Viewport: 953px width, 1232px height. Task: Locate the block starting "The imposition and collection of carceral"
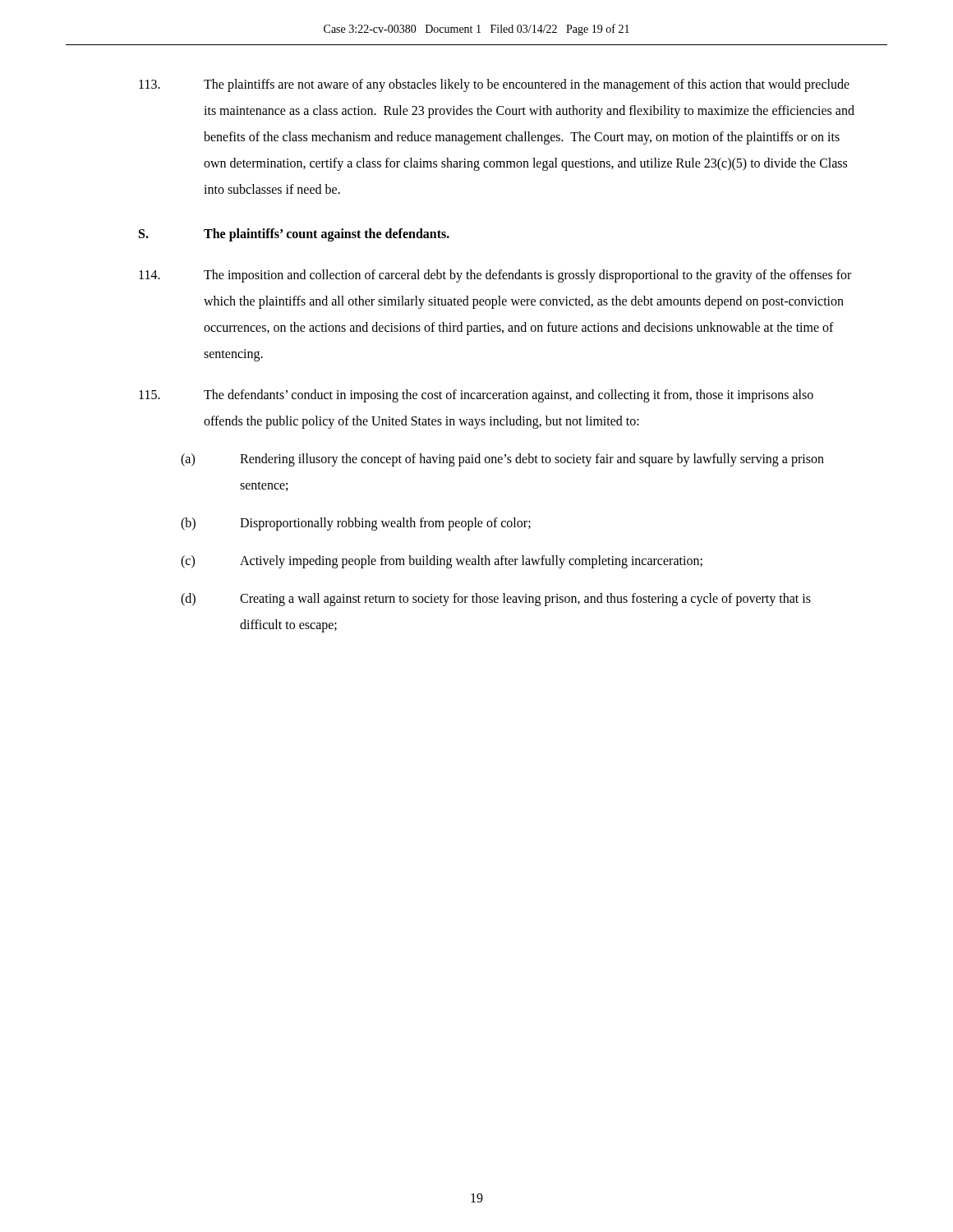pyautogui.click(x=476, y=315)
